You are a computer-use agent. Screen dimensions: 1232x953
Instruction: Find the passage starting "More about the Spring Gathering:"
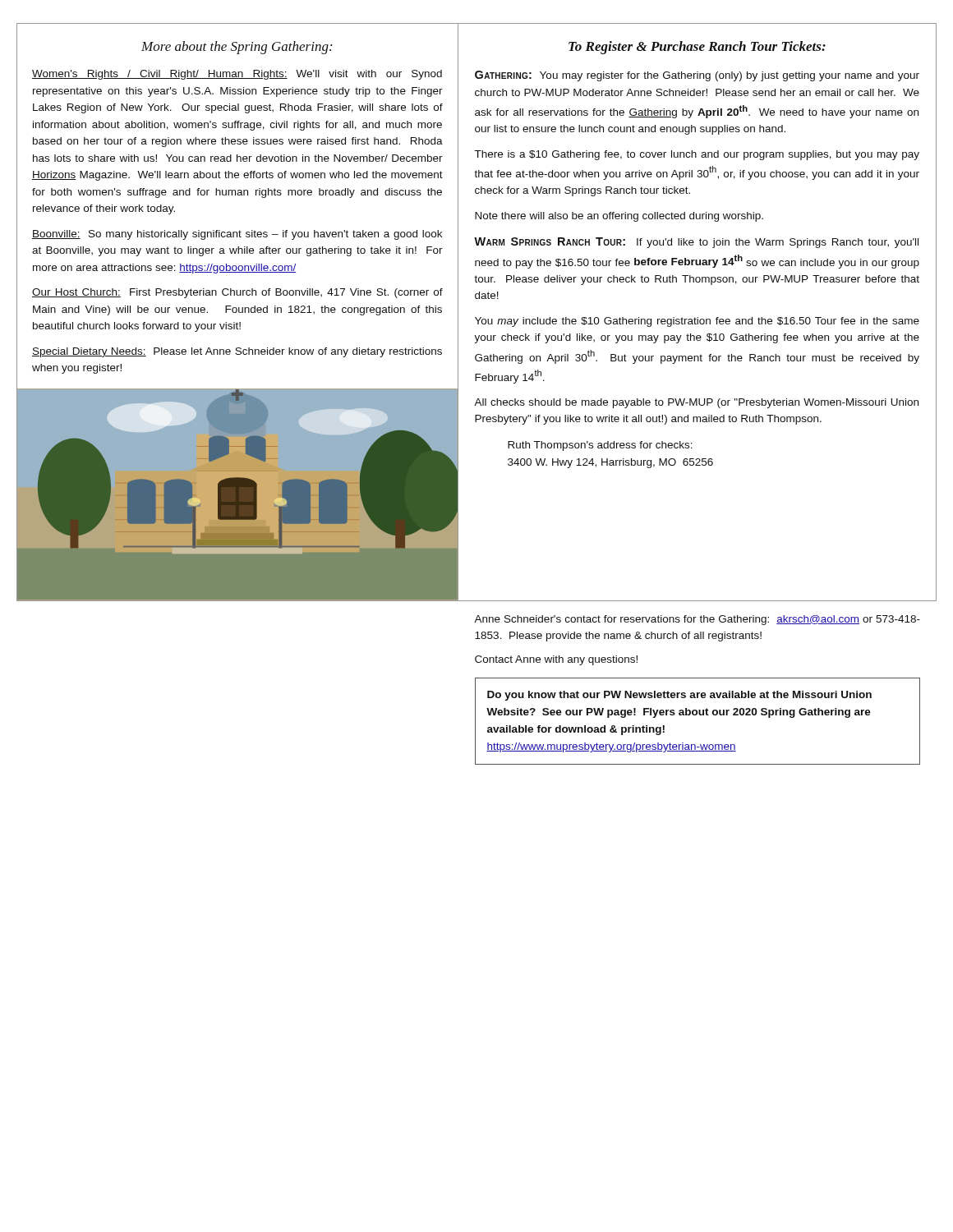point(237,46)
